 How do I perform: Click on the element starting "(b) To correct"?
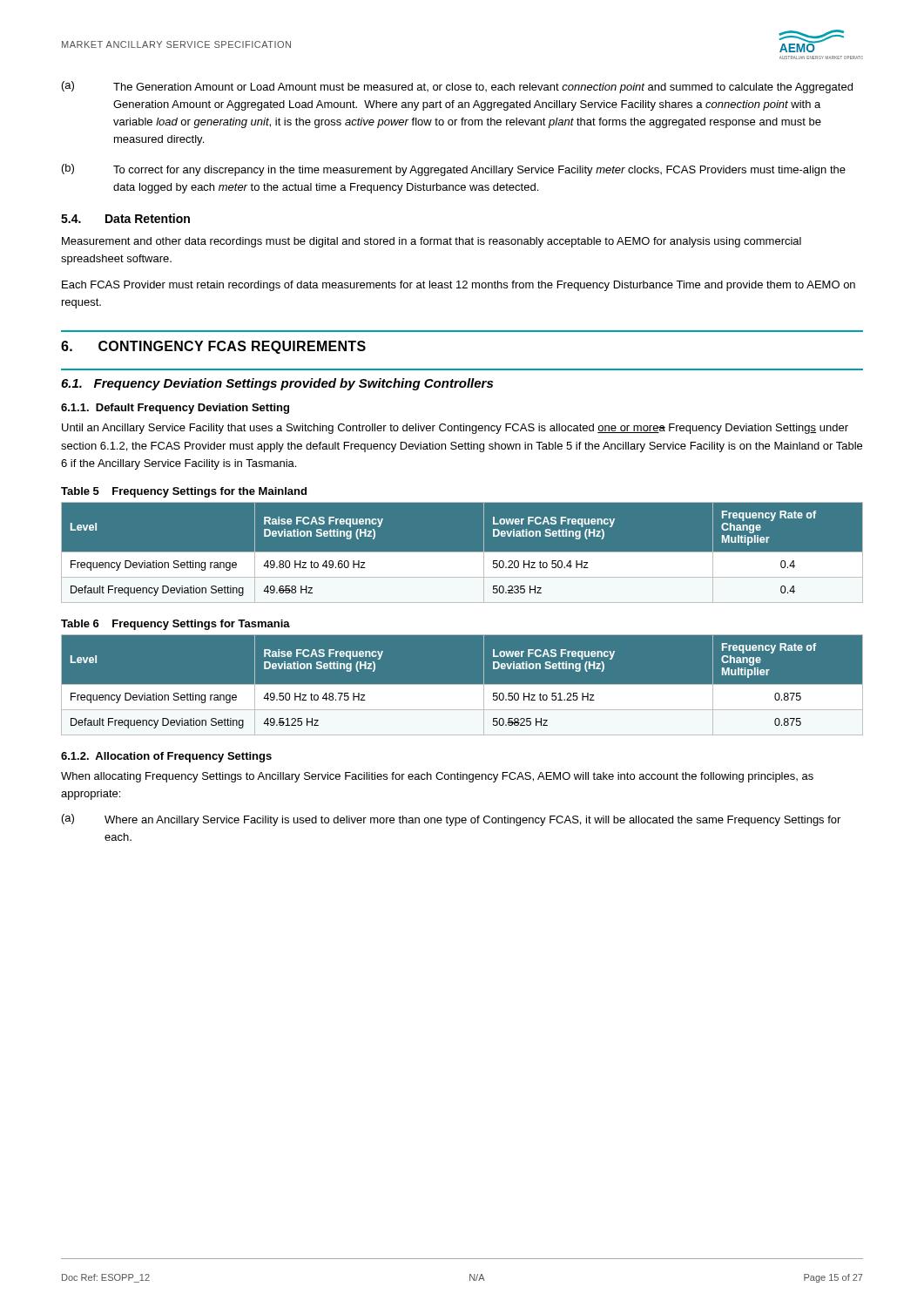click(x=462, y=178)
